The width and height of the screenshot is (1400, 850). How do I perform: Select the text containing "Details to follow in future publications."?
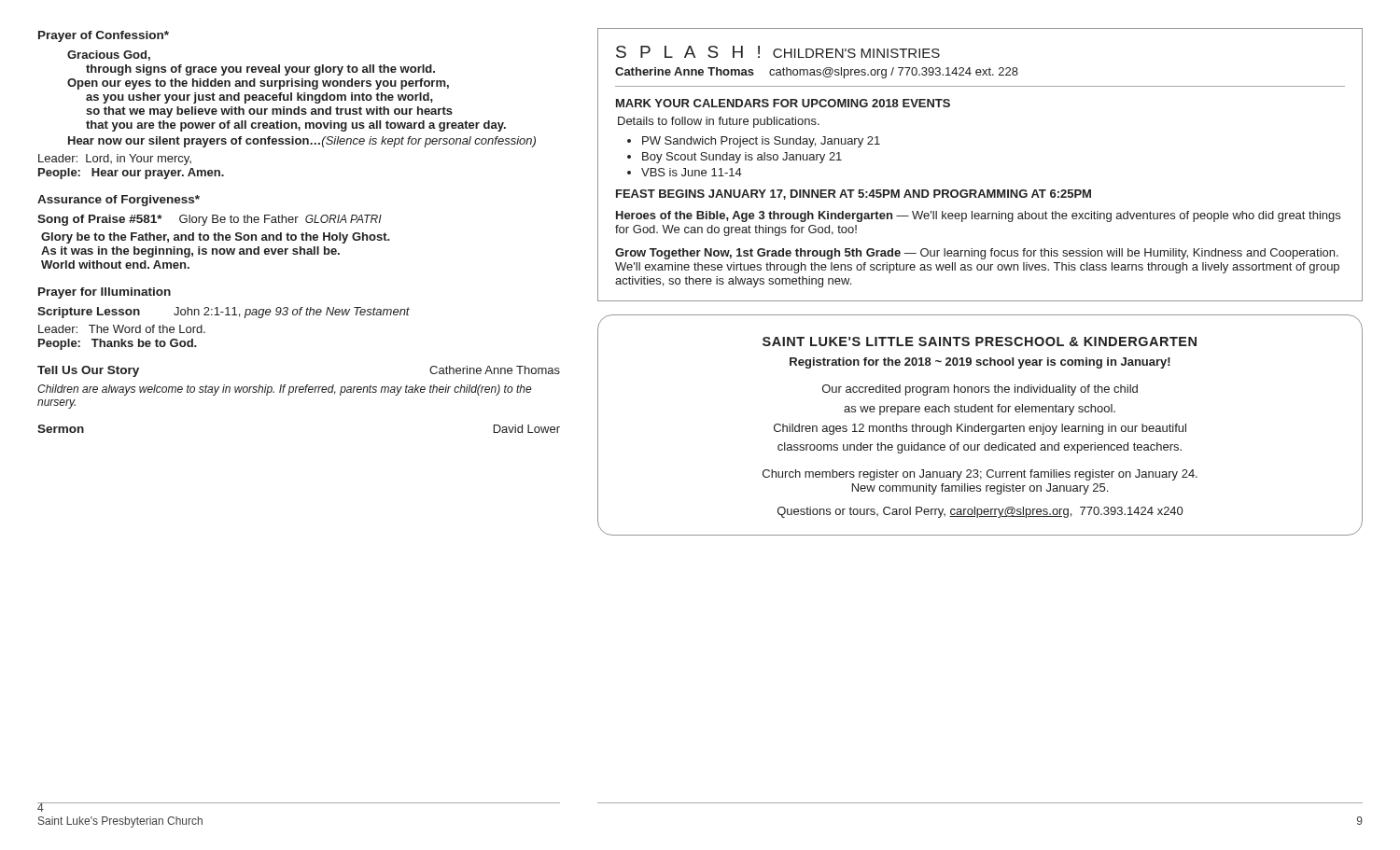point(718,121)
